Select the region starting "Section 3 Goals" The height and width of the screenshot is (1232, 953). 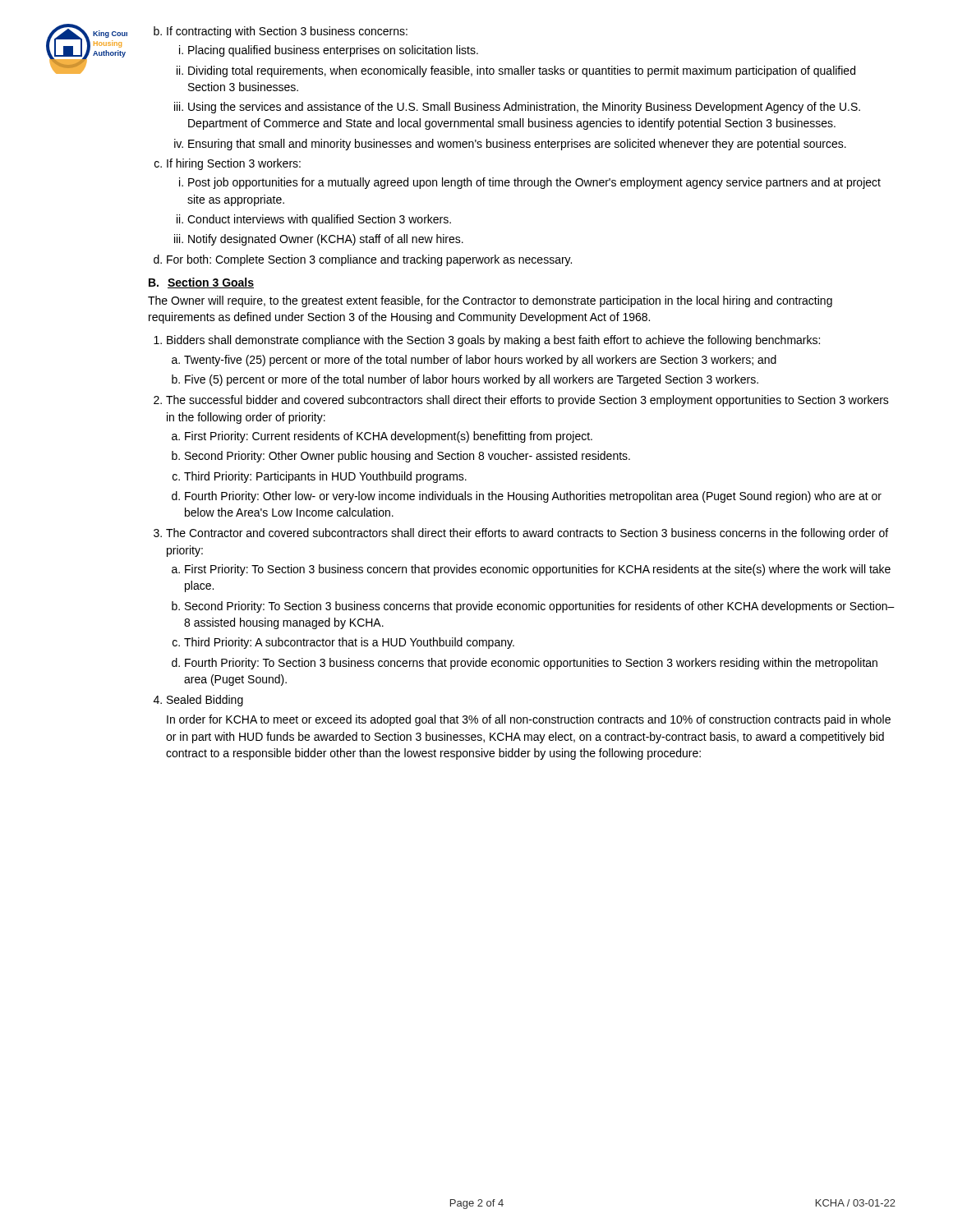click(x=211, y=282)
